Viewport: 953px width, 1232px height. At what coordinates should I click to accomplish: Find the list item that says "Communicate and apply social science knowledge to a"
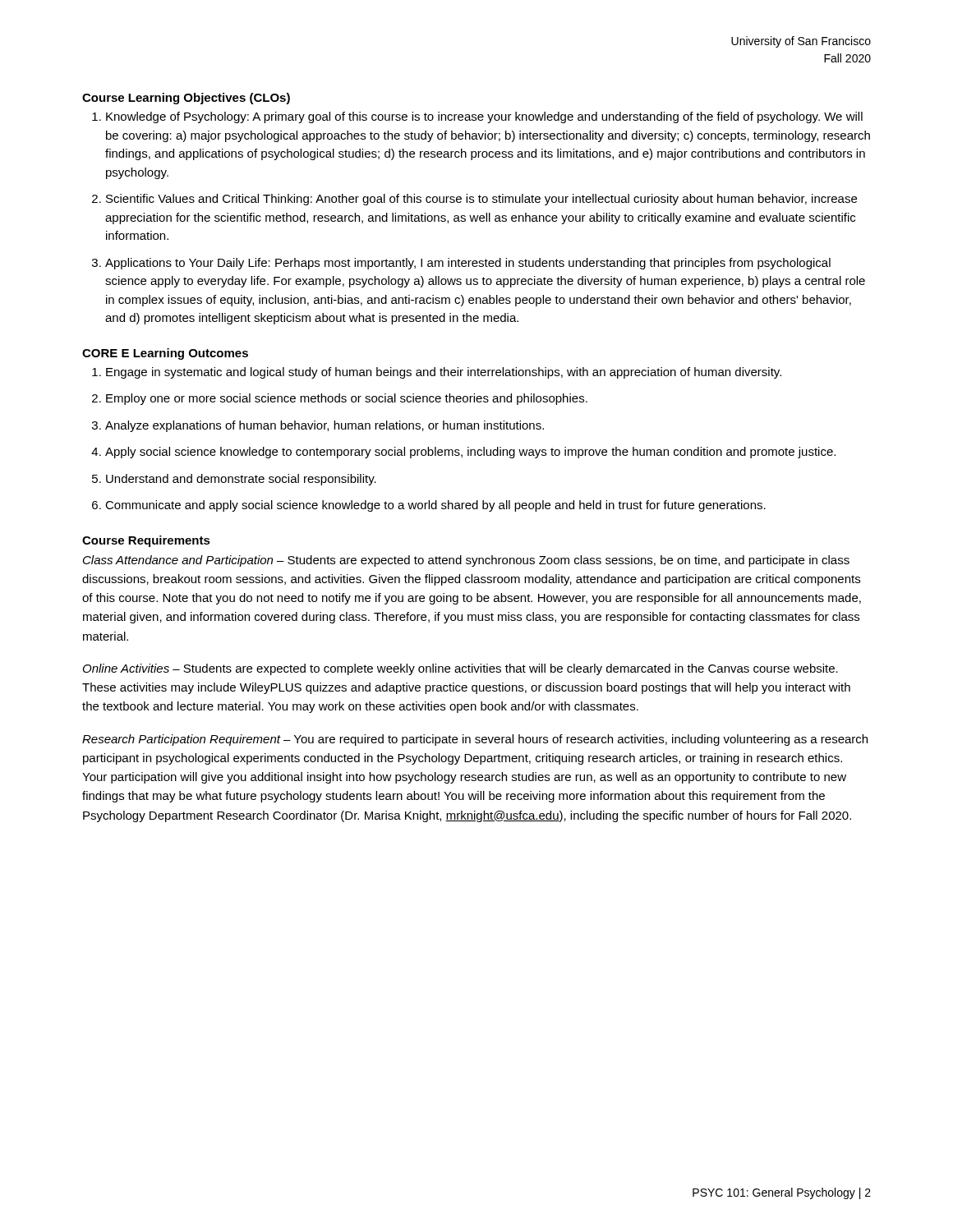488,505
